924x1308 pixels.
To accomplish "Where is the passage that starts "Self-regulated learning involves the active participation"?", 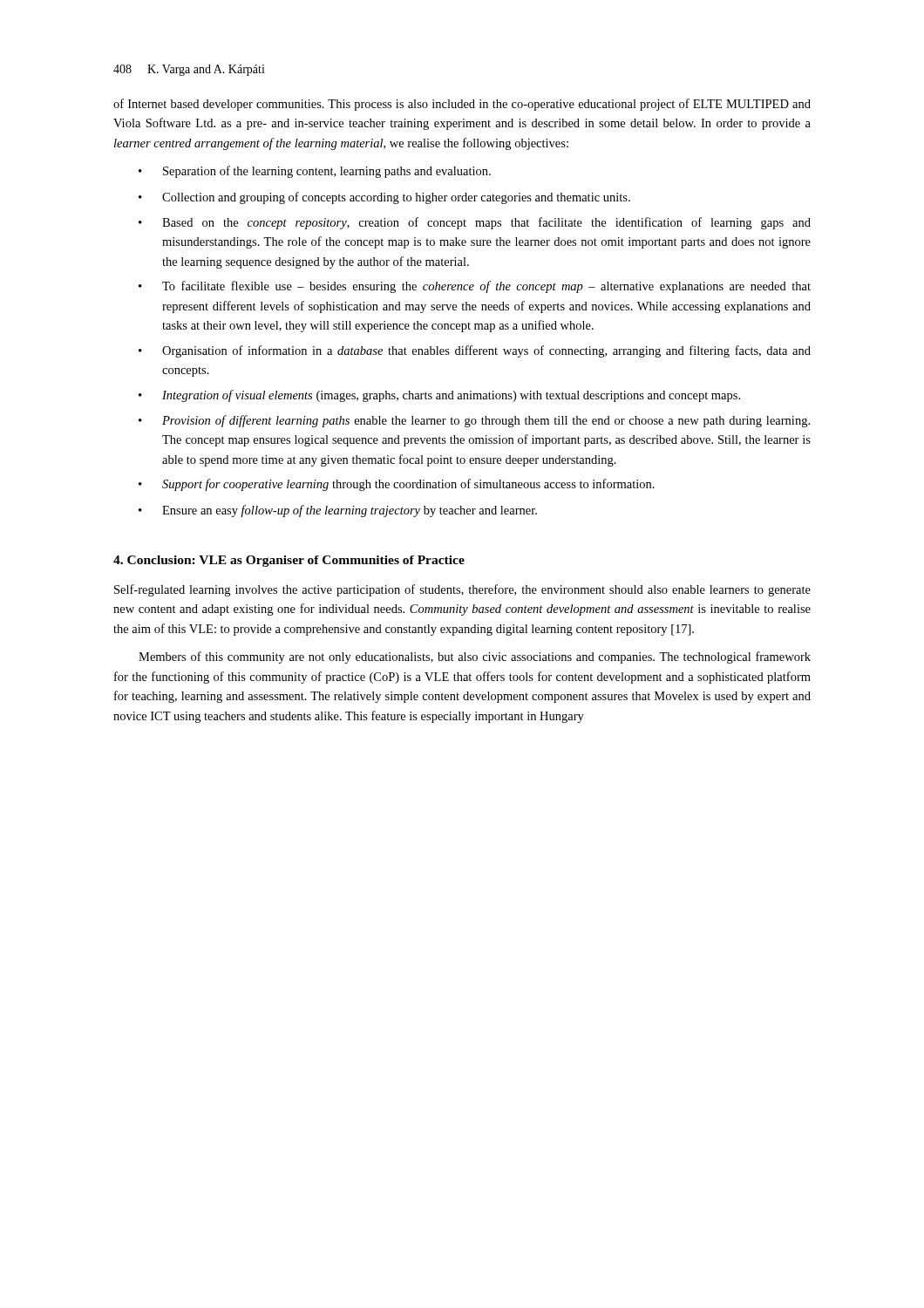I will 462,609.
